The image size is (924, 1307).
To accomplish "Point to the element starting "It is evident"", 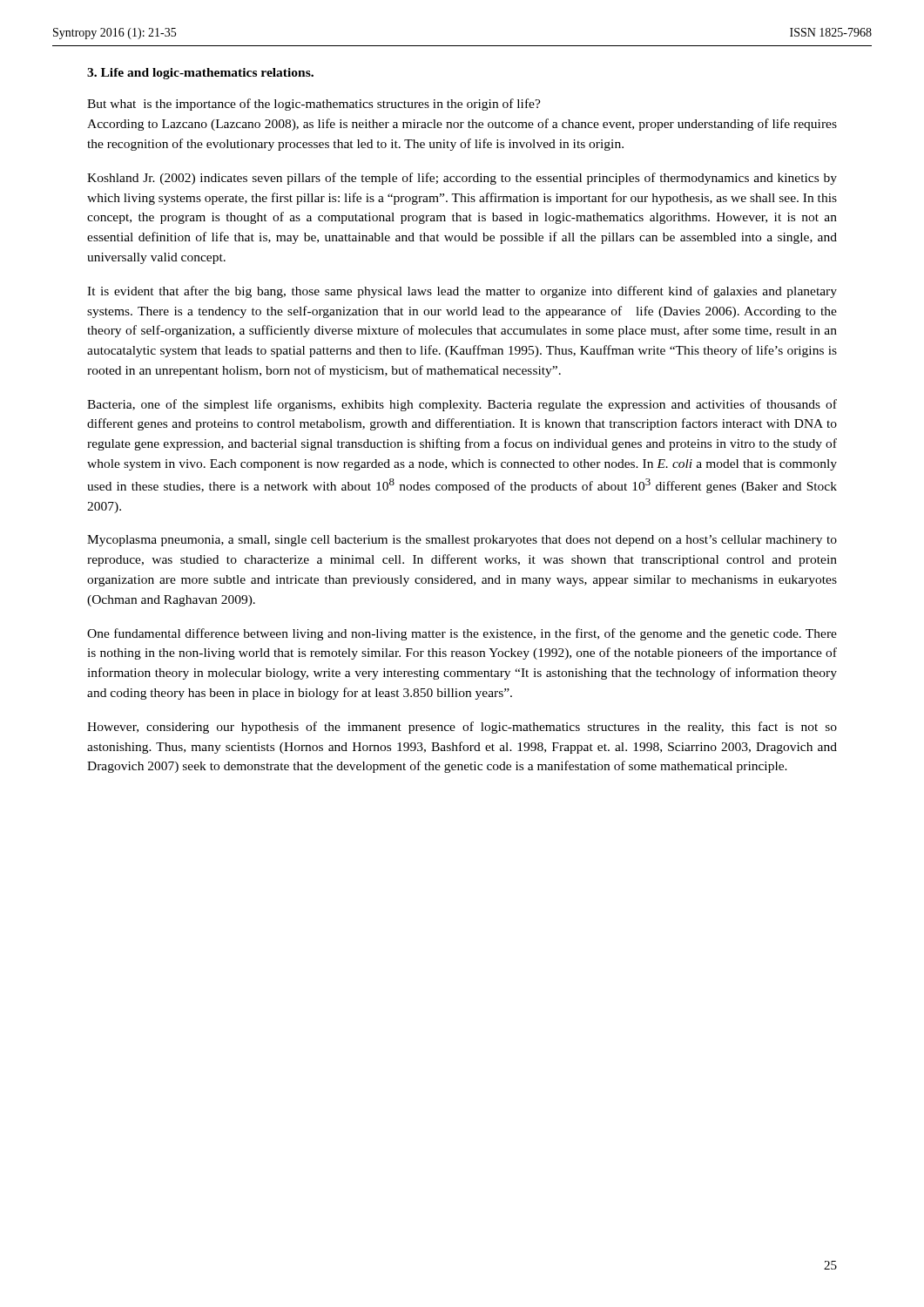I will [462, 330].
